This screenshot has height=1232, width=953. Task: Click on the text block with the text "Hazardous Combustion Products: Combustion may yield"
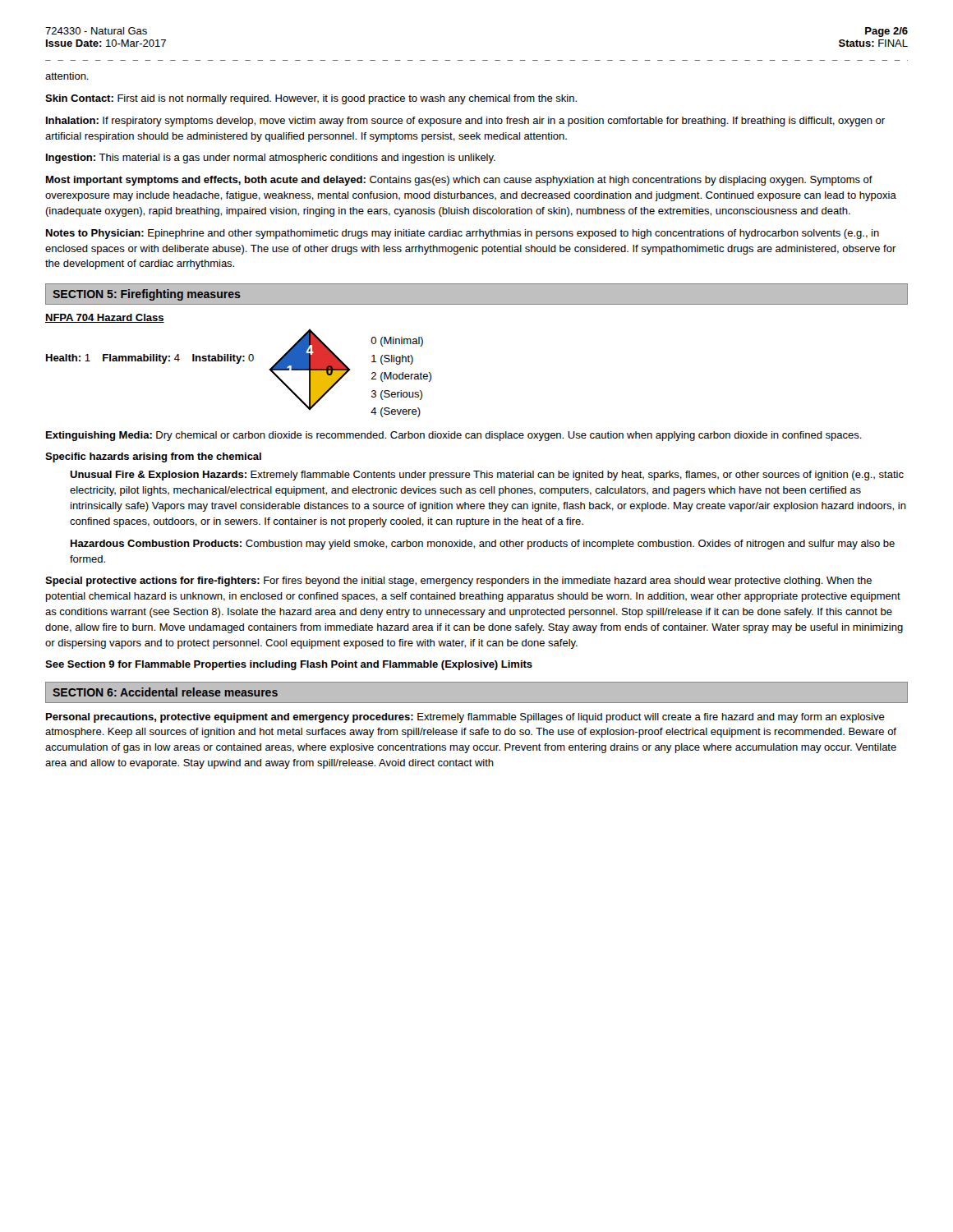click(482, 551)
